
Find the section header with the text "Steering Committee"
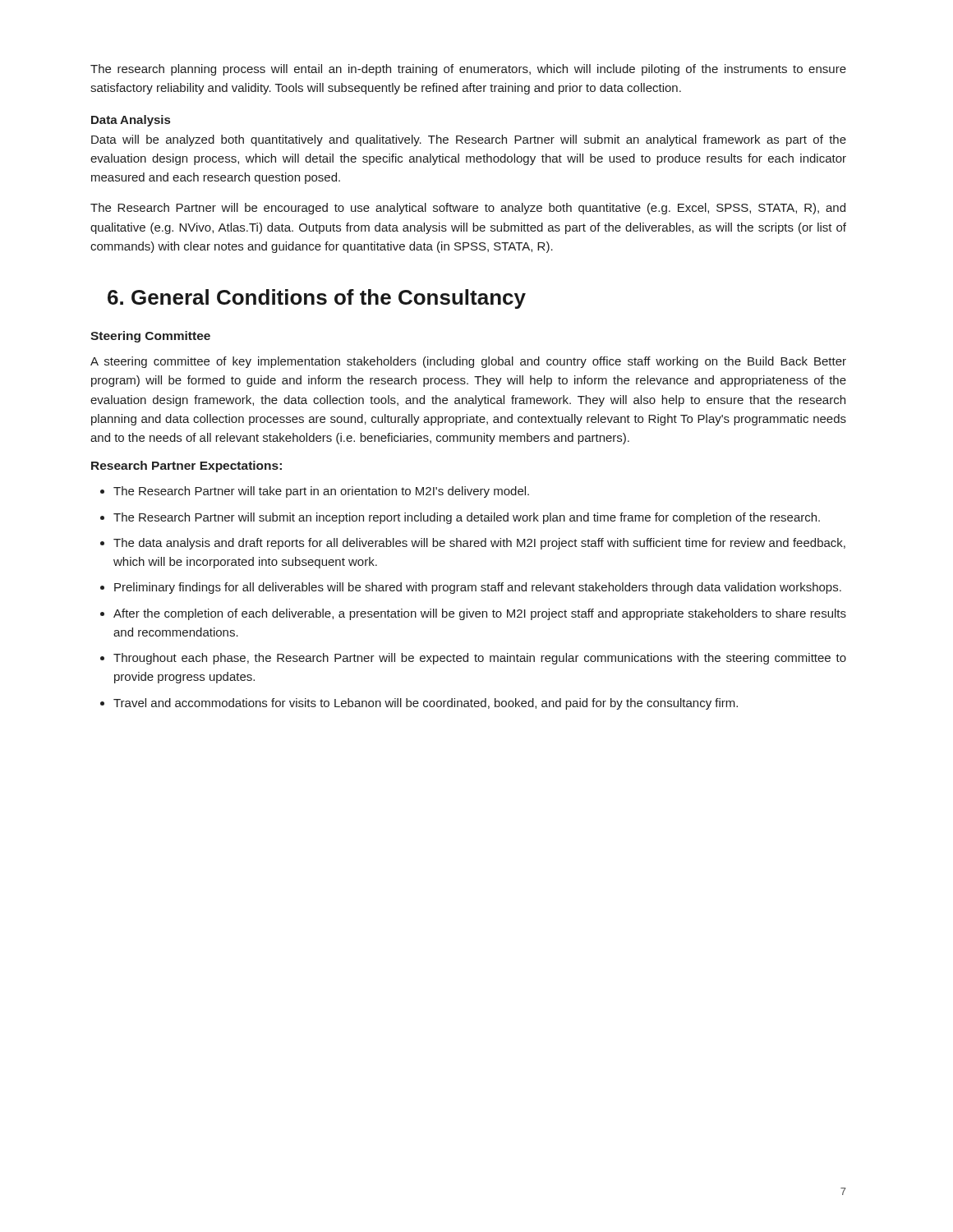coord(151,336)
